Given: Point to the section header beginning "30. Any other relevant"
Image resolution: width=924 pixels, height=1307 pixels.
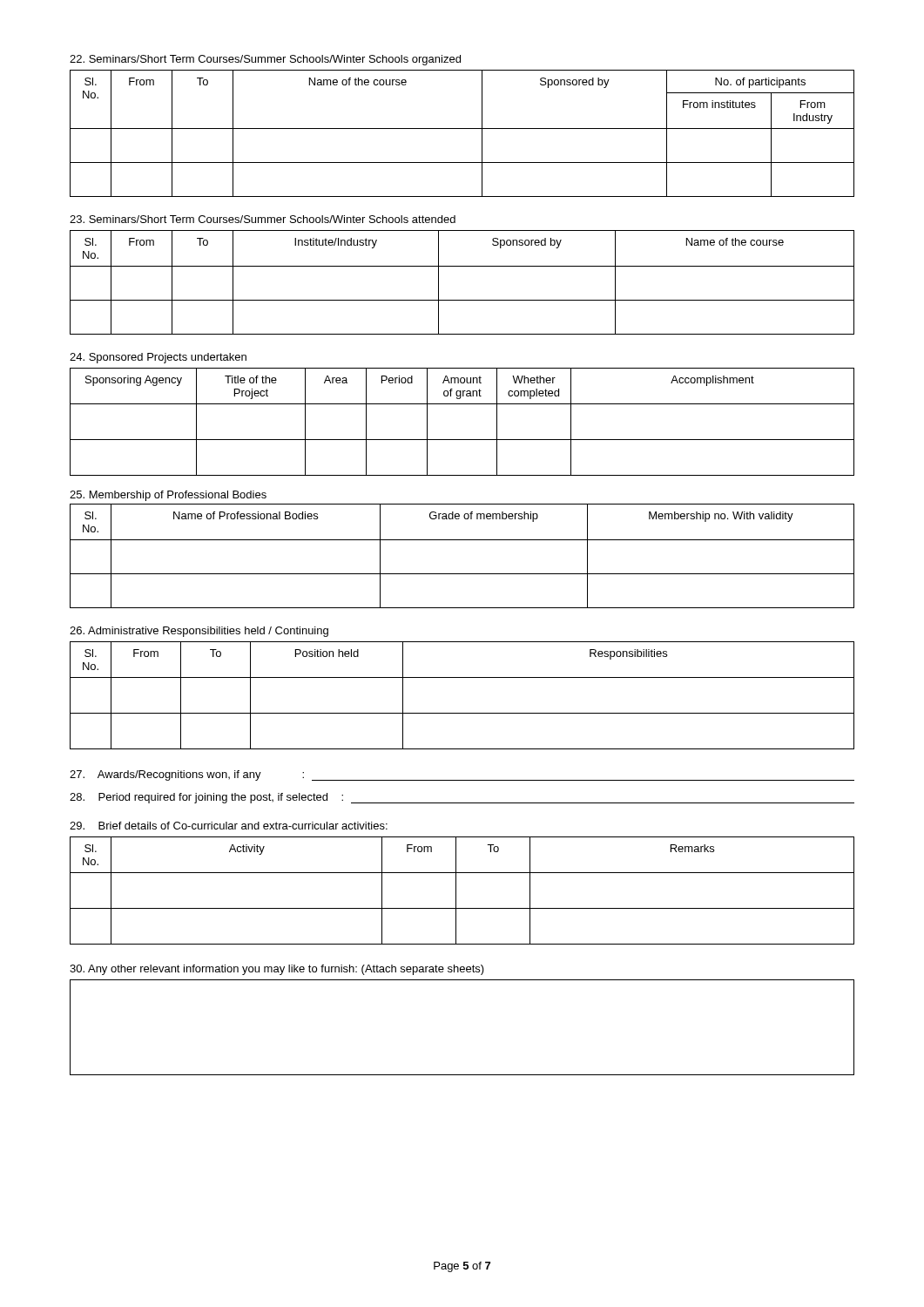Looking at the screenshot, I should (277, 968).
